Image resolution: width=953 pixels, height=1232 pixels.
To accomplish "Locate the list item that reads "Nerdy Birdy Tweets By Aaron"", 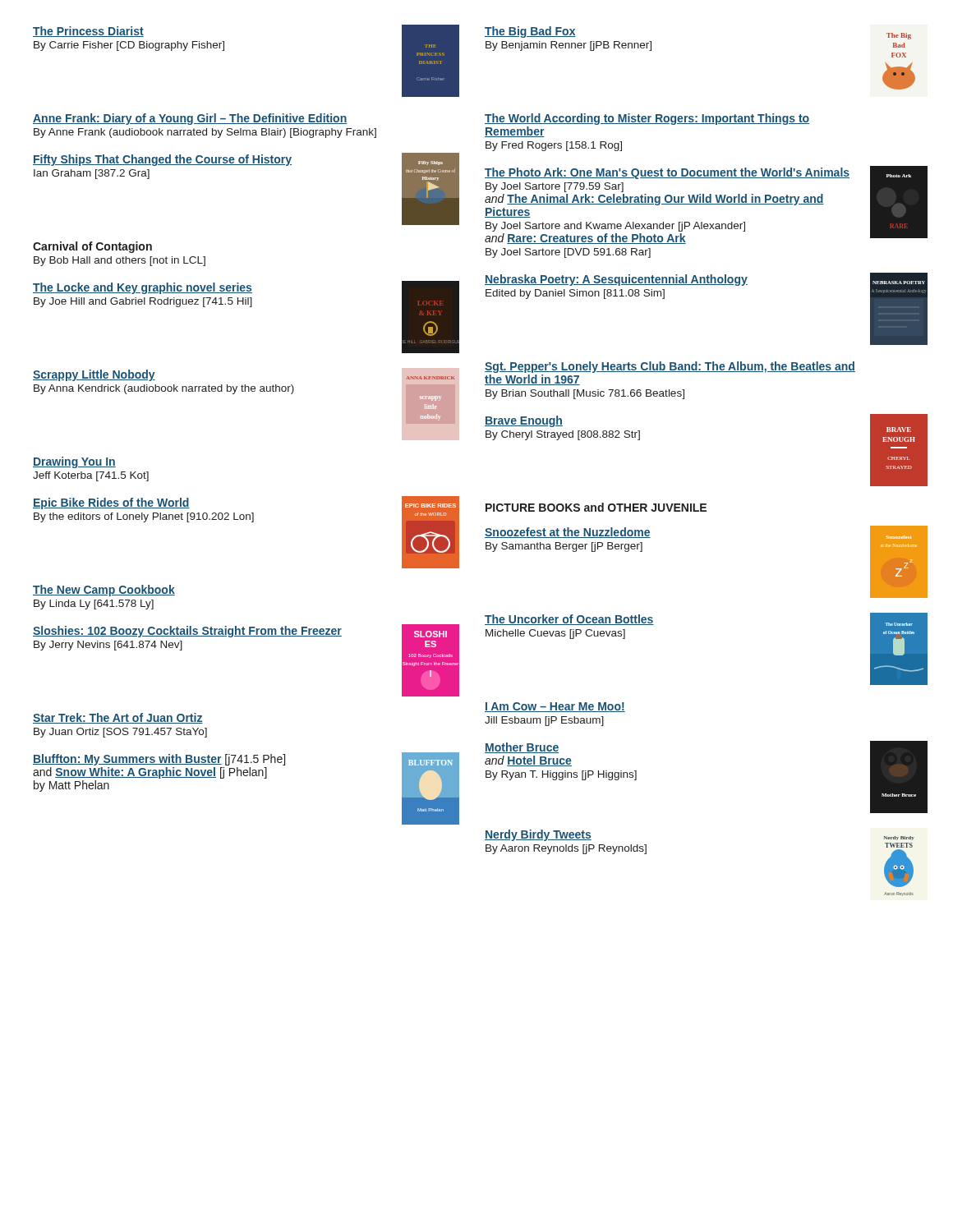I will click(527, 835).
